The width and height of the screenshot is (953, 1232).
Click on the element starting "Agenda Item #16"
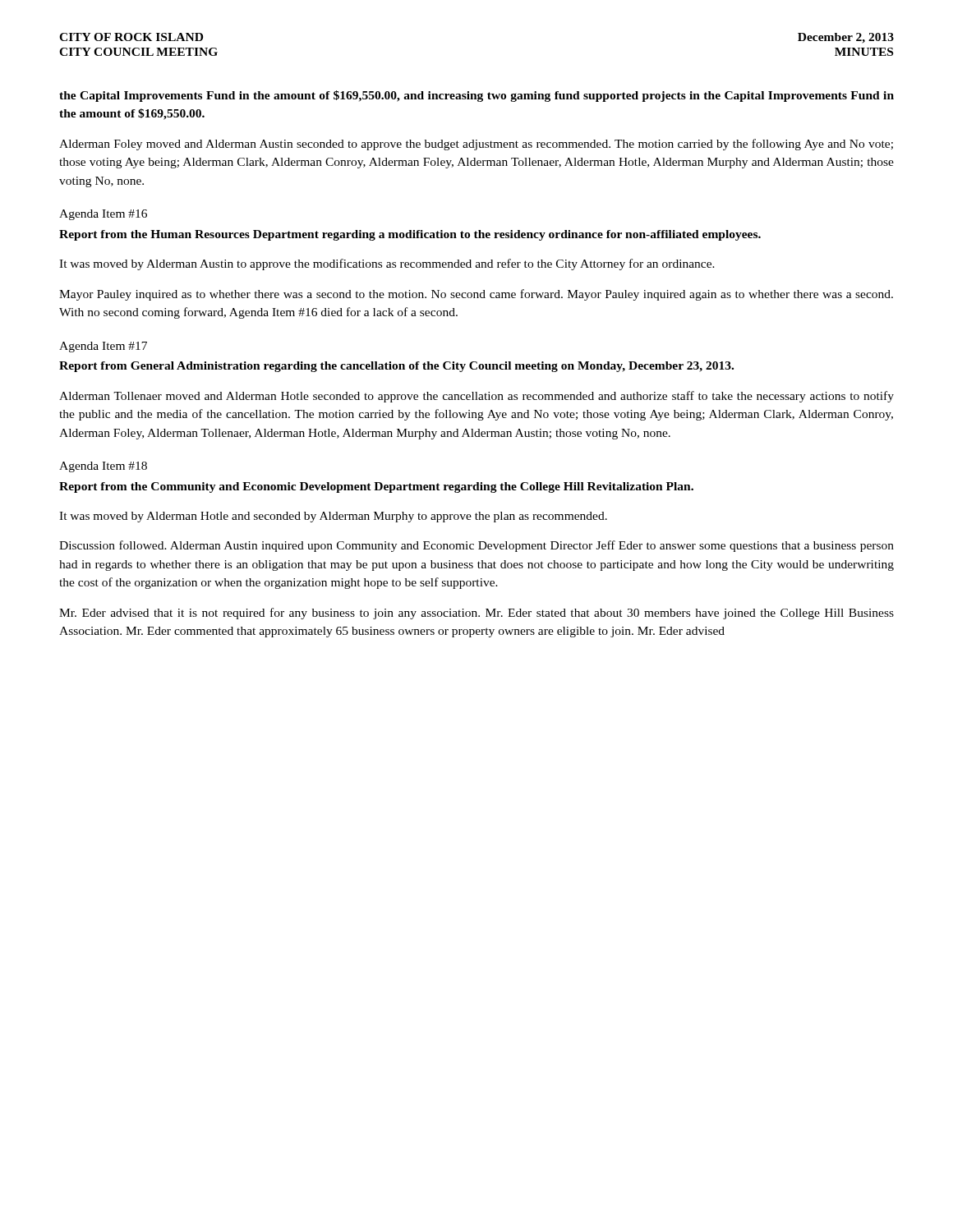pyautogui.click(x=103, y=215)
